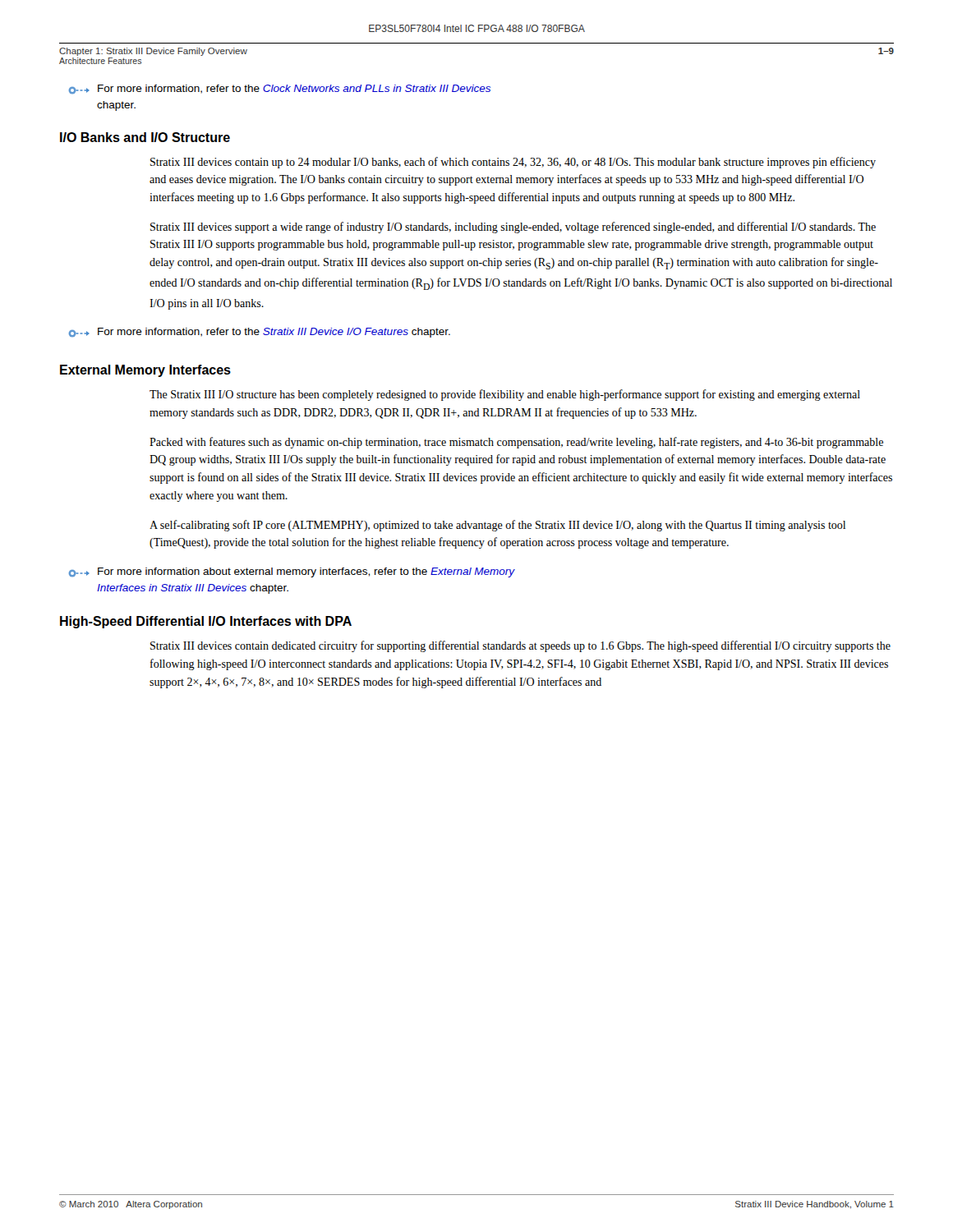This screenshot has height=1232, width=953.
Task: Locate the section header that opens with "High-Speed Differential I/O"
Action: pos(205,622)
